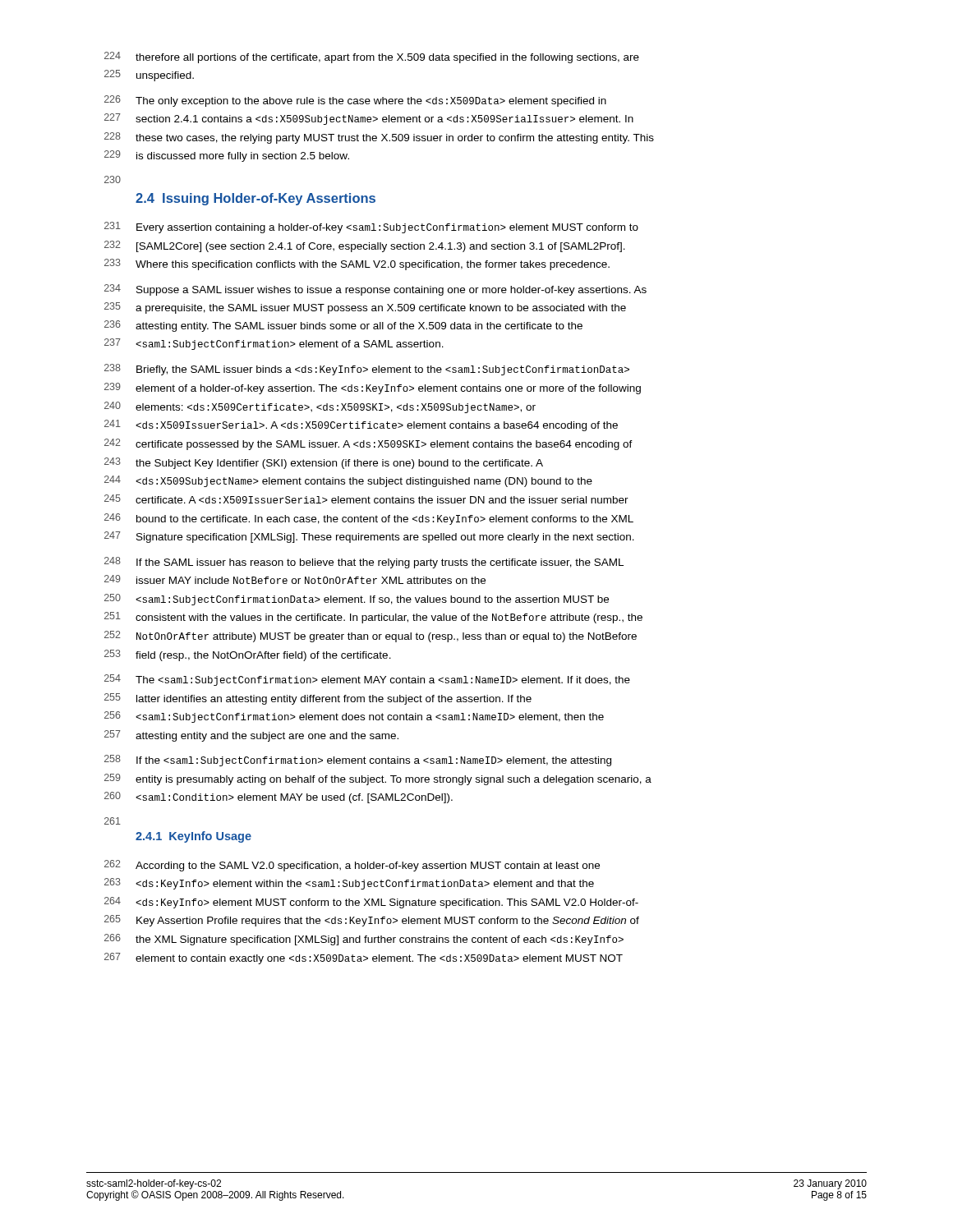Locate the element starting "224 therefore all portions of the"
Screen dimensions: 1232x953
[x=476, y=67]
